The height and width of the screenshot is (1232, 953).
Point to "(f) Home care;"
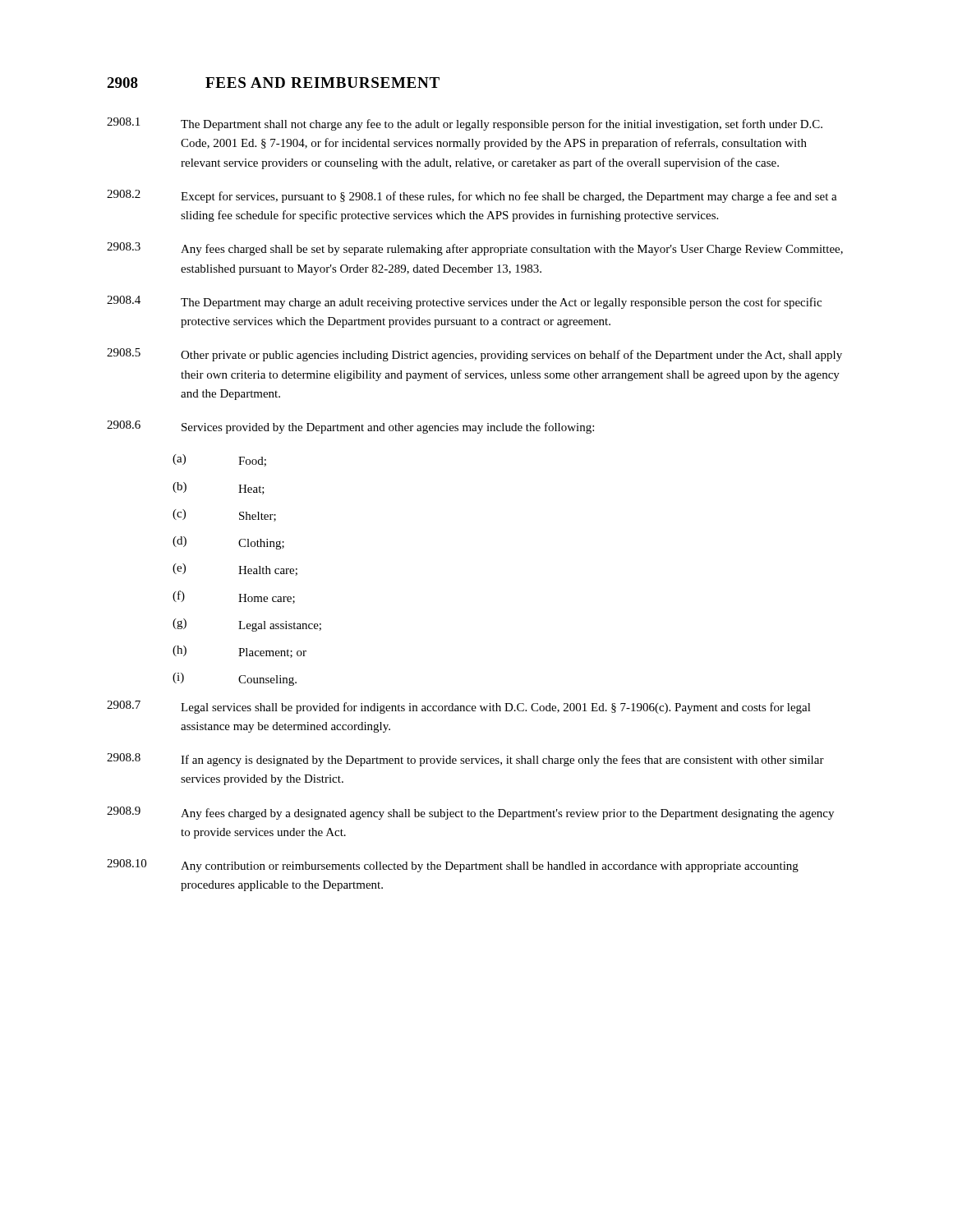(x=234, y=598)
